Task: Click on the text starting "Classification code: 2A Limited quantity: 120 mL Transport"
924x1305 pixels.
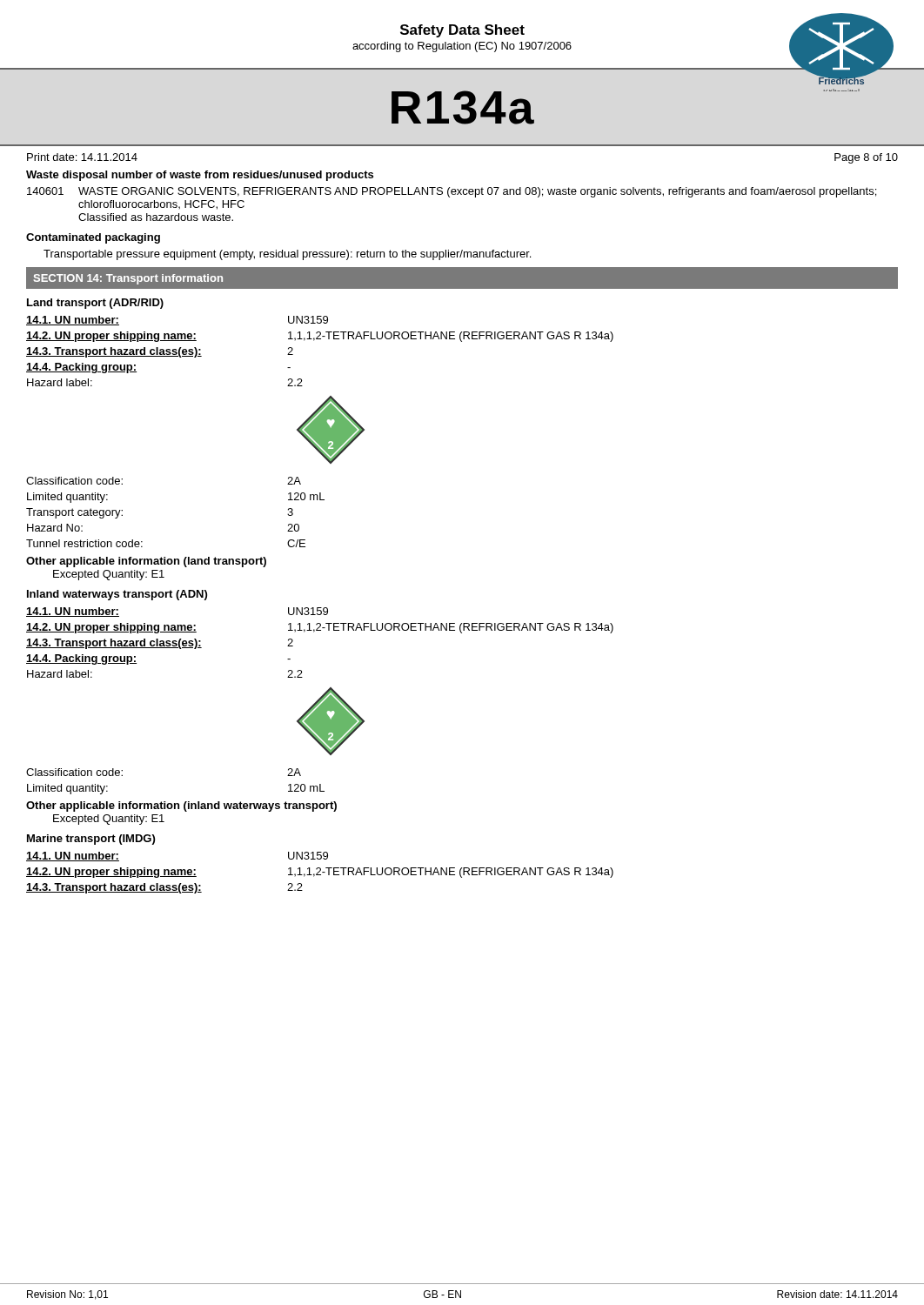Action: (x=73, y=481)
